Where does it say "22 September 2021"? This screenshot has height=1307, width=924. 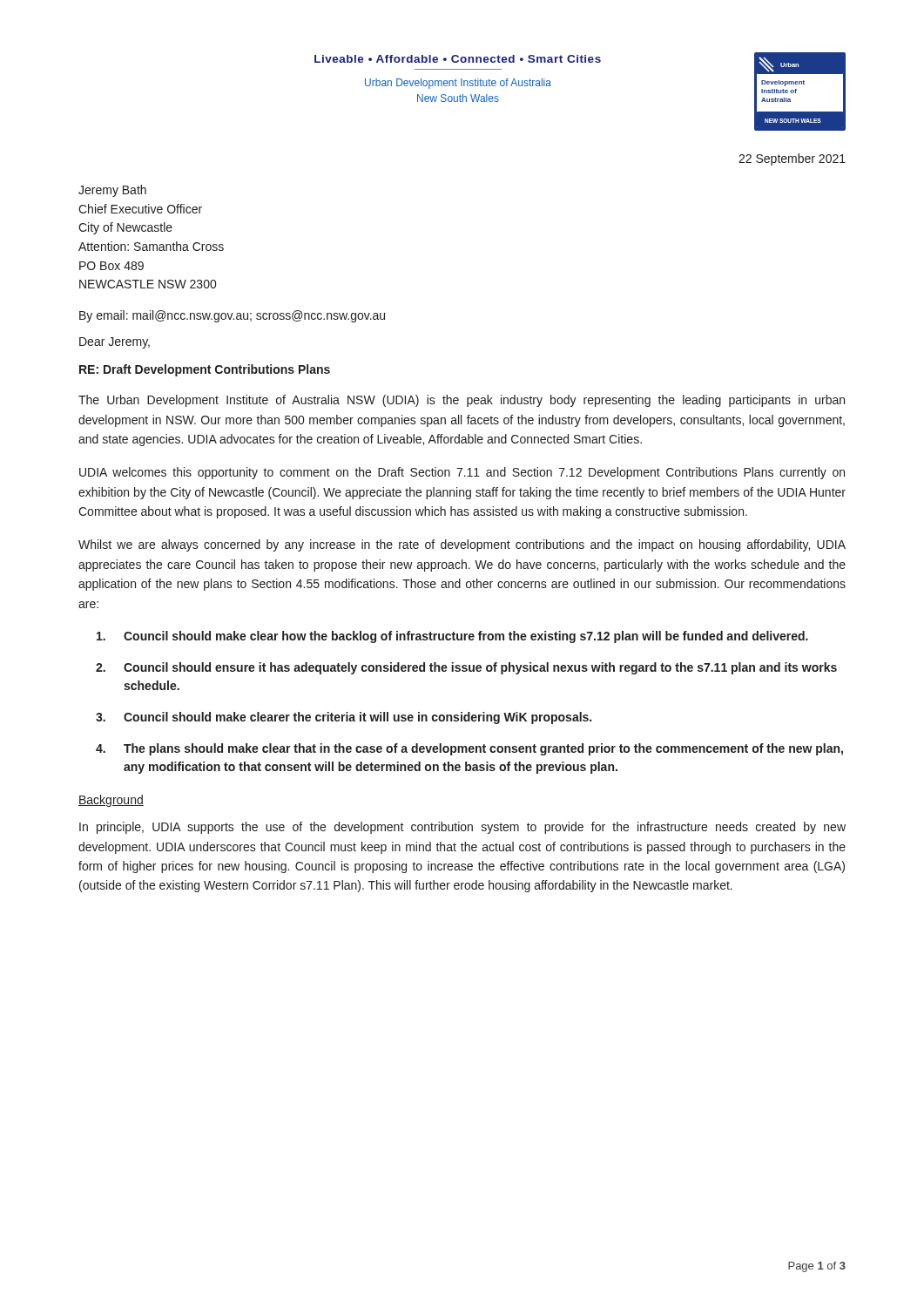pos(792,159)
